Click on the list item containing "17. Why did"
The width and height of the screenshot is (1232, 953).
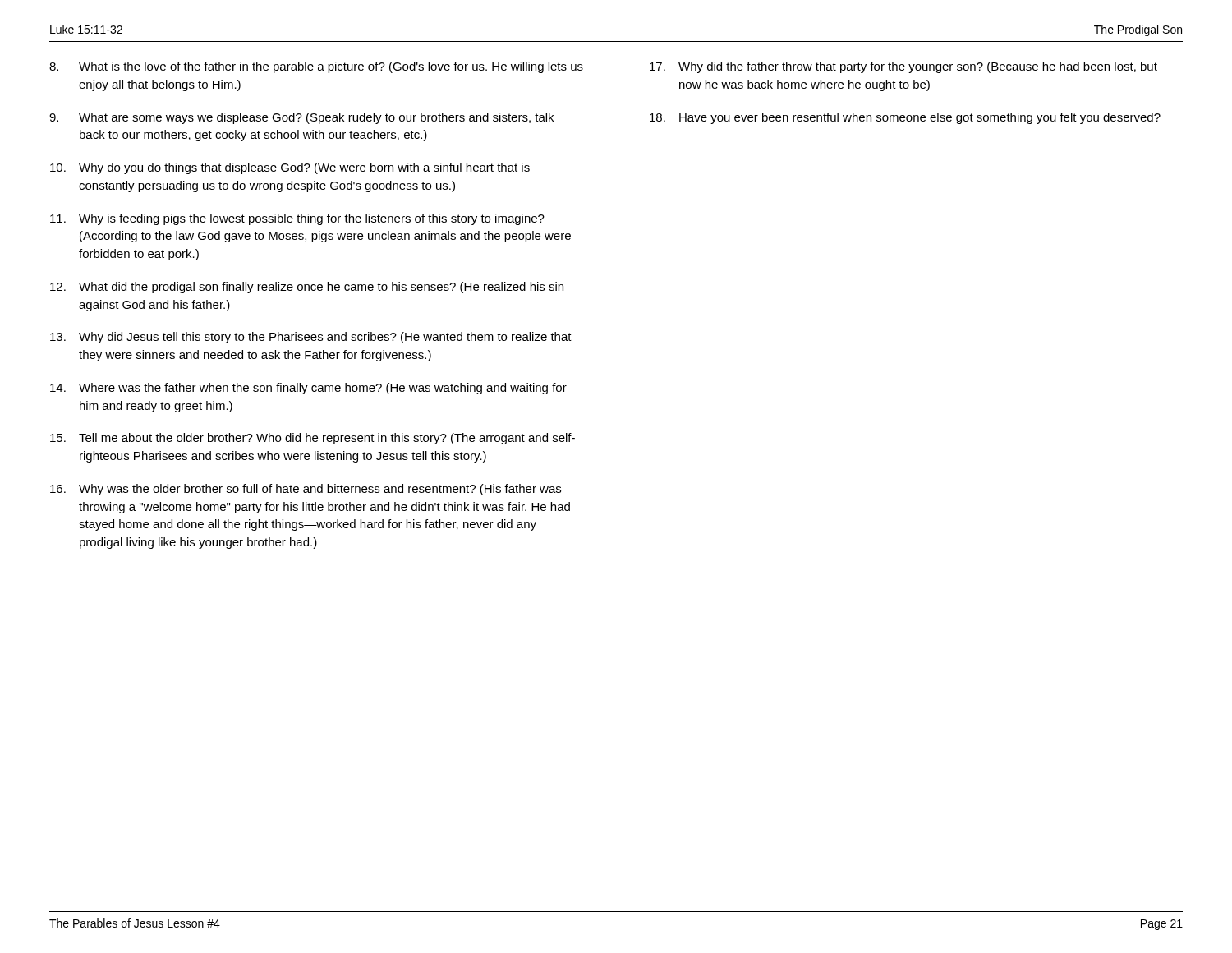coord(916,75)
